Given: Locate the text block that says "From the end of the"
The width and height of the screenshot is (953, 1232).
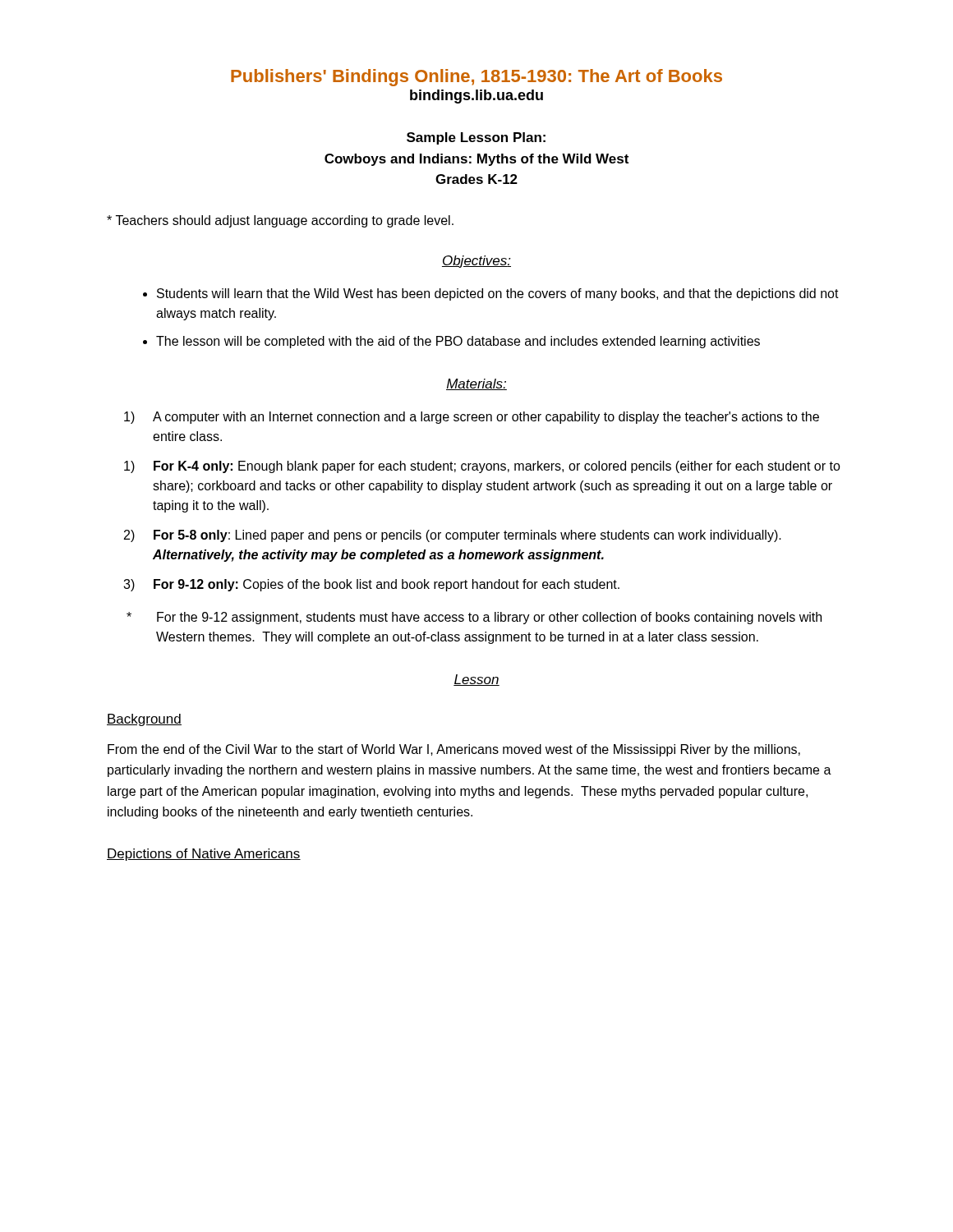Looking at the screenshot, I should coord(469,781).
